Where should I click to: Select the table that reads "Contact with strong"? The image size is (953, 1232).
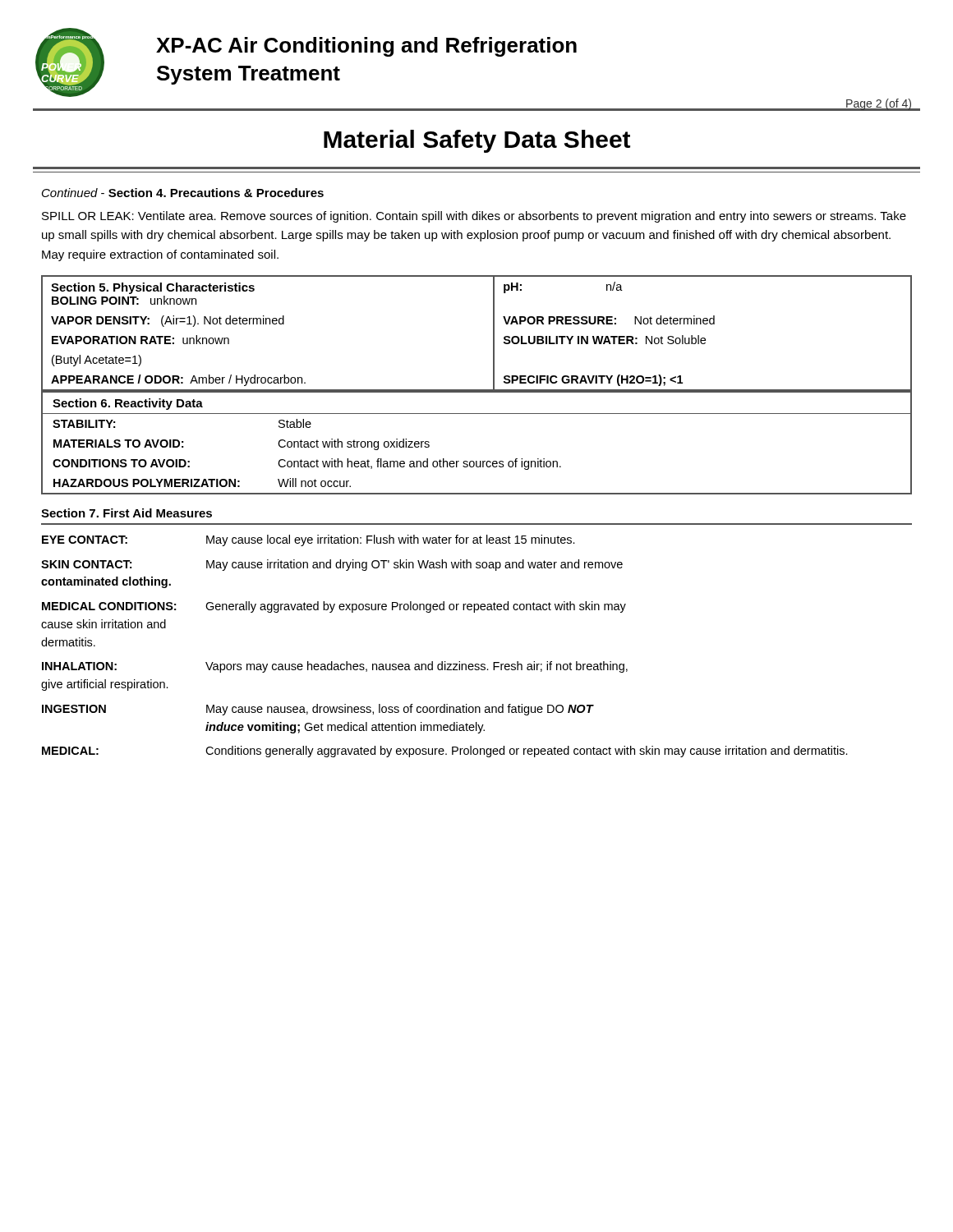click(476, 443)
